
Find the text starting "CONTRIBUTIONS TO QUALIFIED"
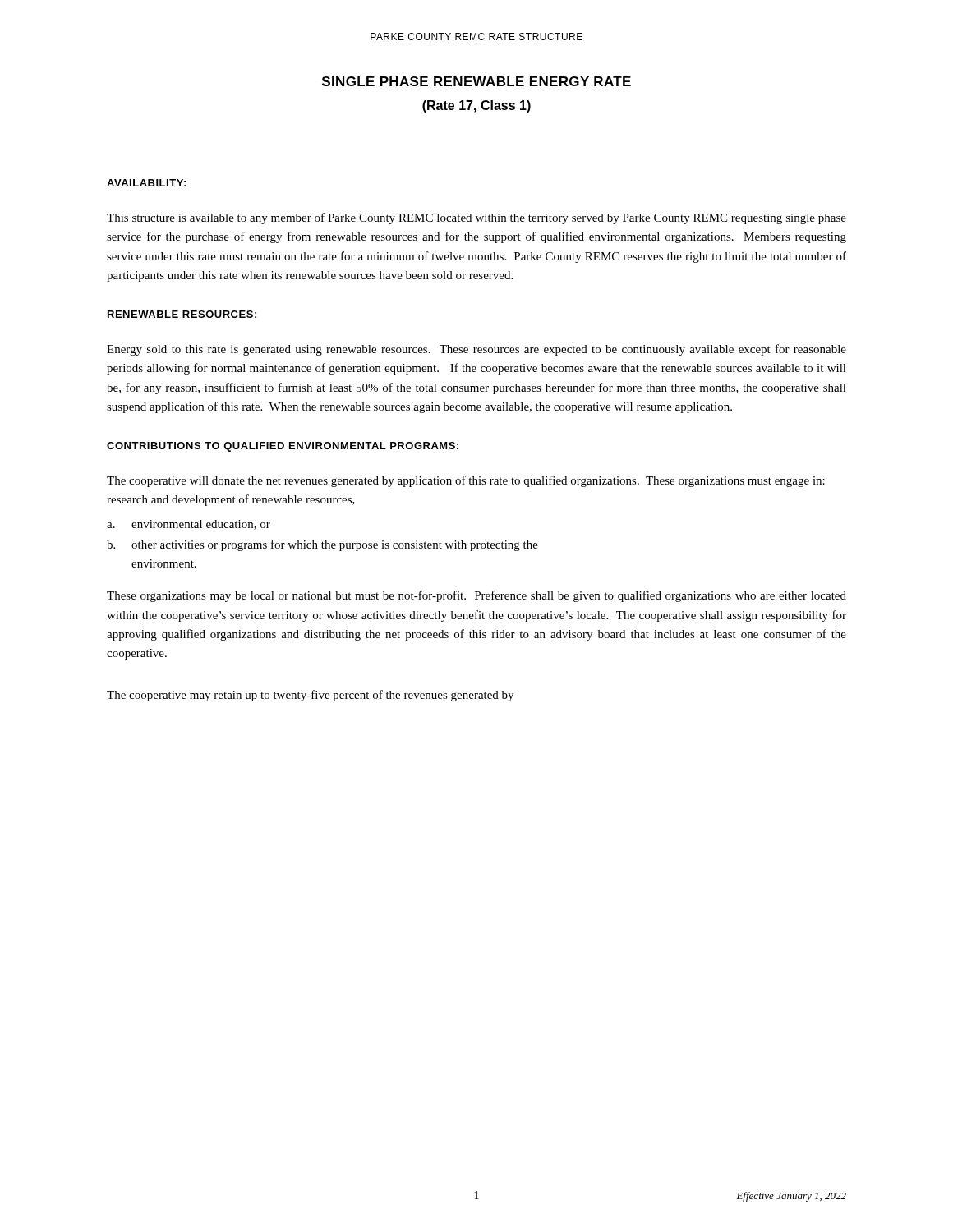(x=283, y=446)
